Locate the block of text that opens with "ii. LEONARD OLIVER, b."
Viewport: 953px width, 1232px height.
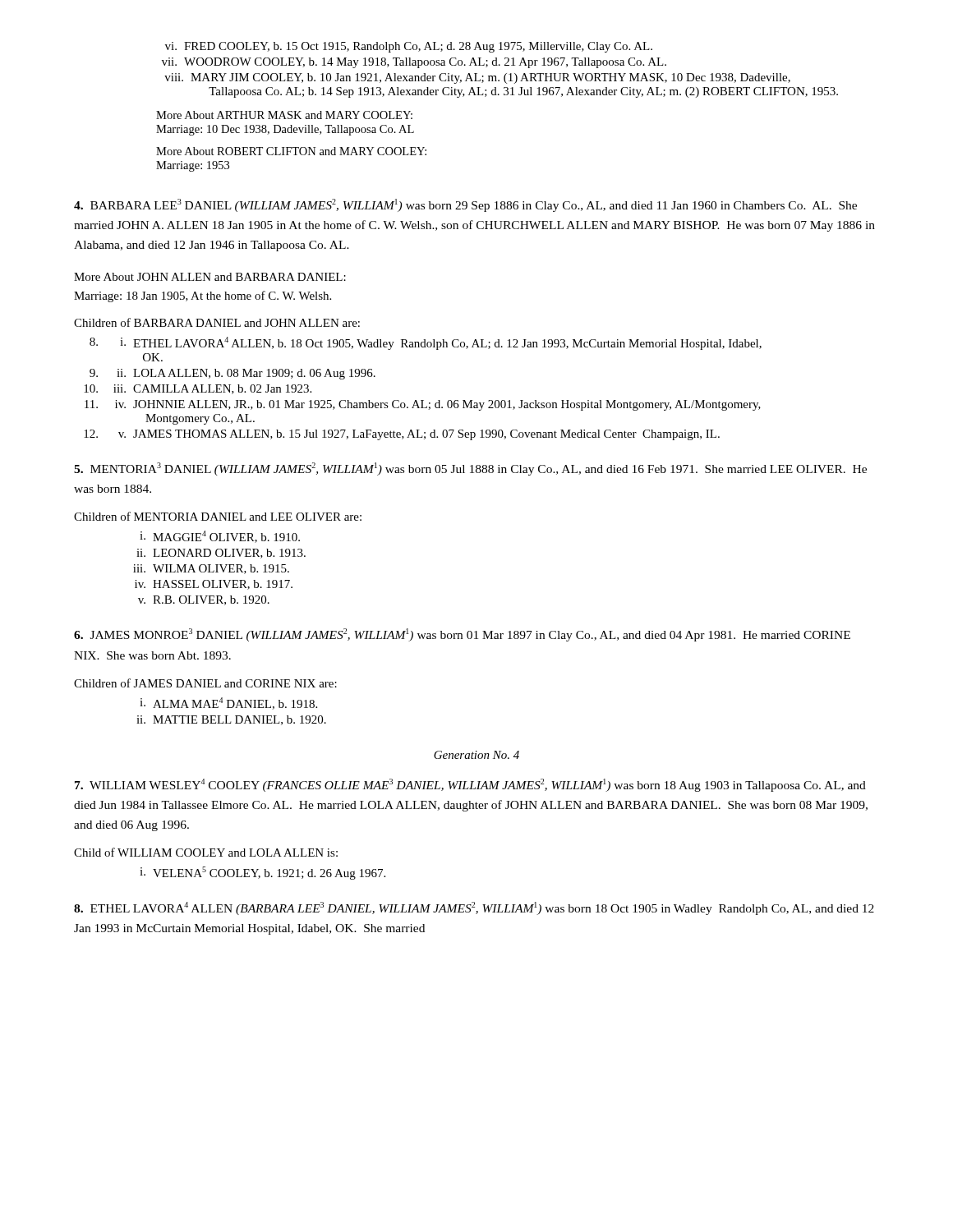coord(215,553)
